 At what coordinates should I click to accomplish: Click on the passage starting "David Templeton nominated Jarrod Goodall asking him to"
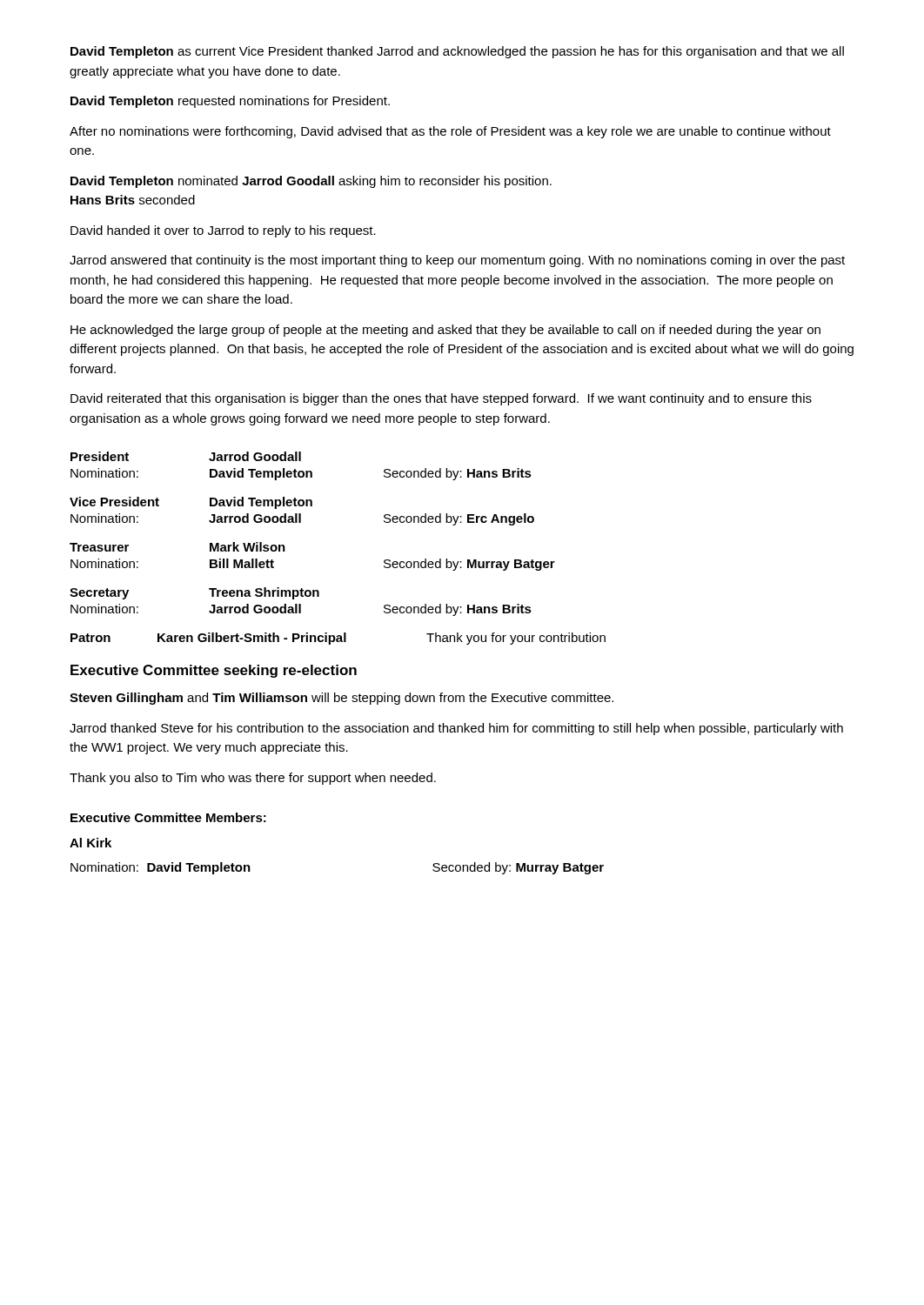point(311,190)
